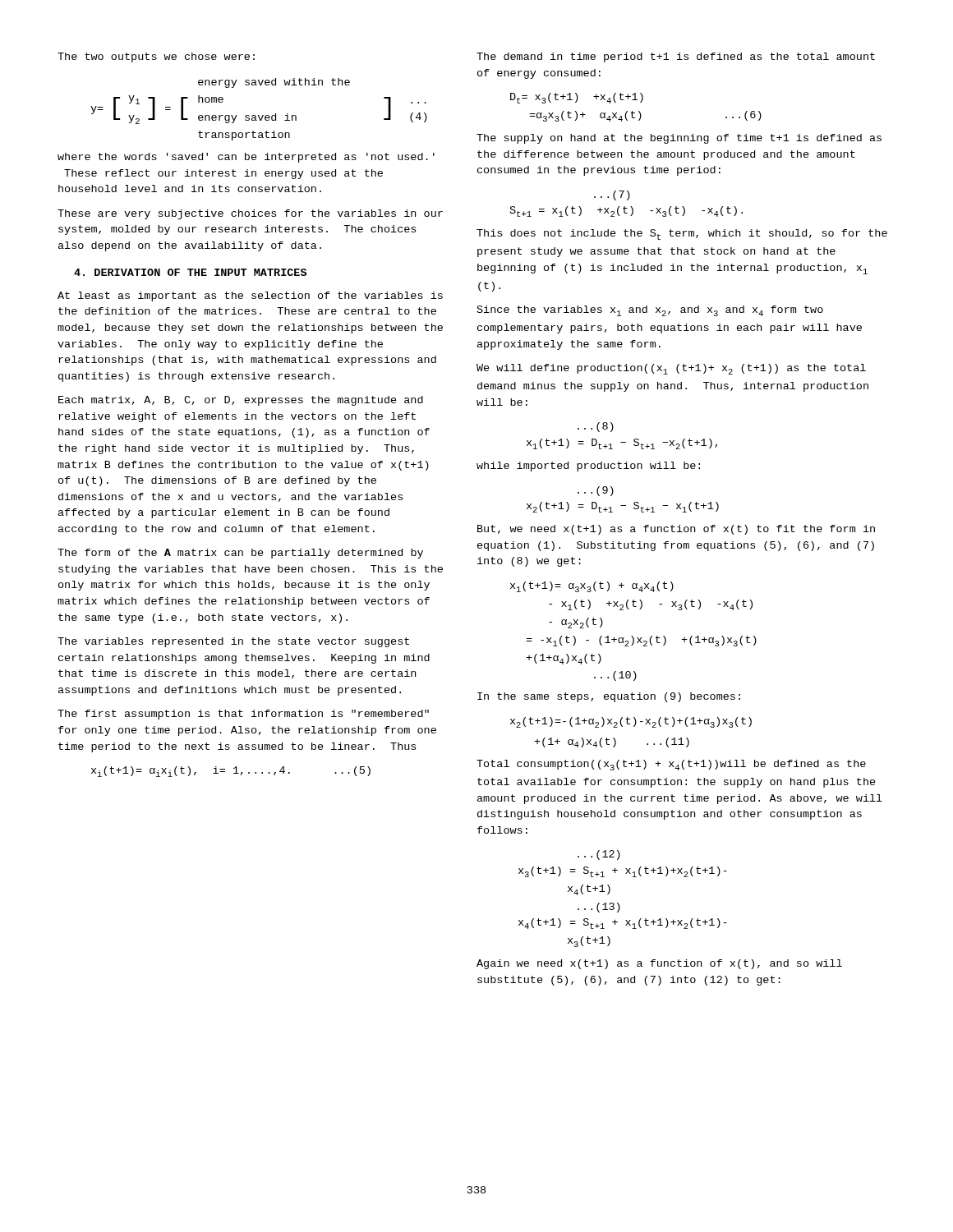Find the region starting "where the words 'saved' can be"
The height and width of the screenshot is (1232, 953).
click(x=247, y=173)
